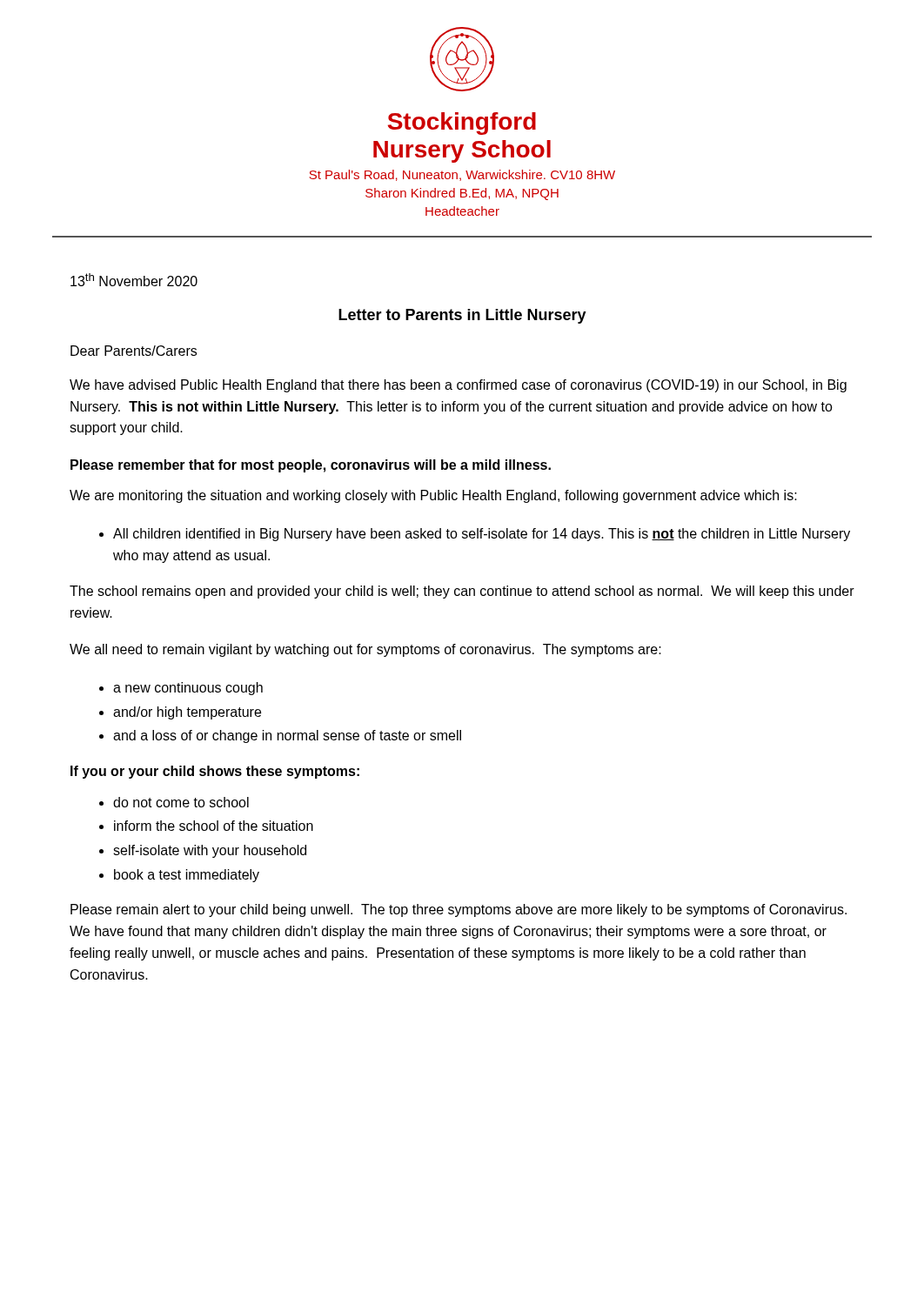Select the text block starting "All children identified in Big Nursery have"
Image resolution: width=924 pixels, height=1305 pixels.
click(482, 545)
